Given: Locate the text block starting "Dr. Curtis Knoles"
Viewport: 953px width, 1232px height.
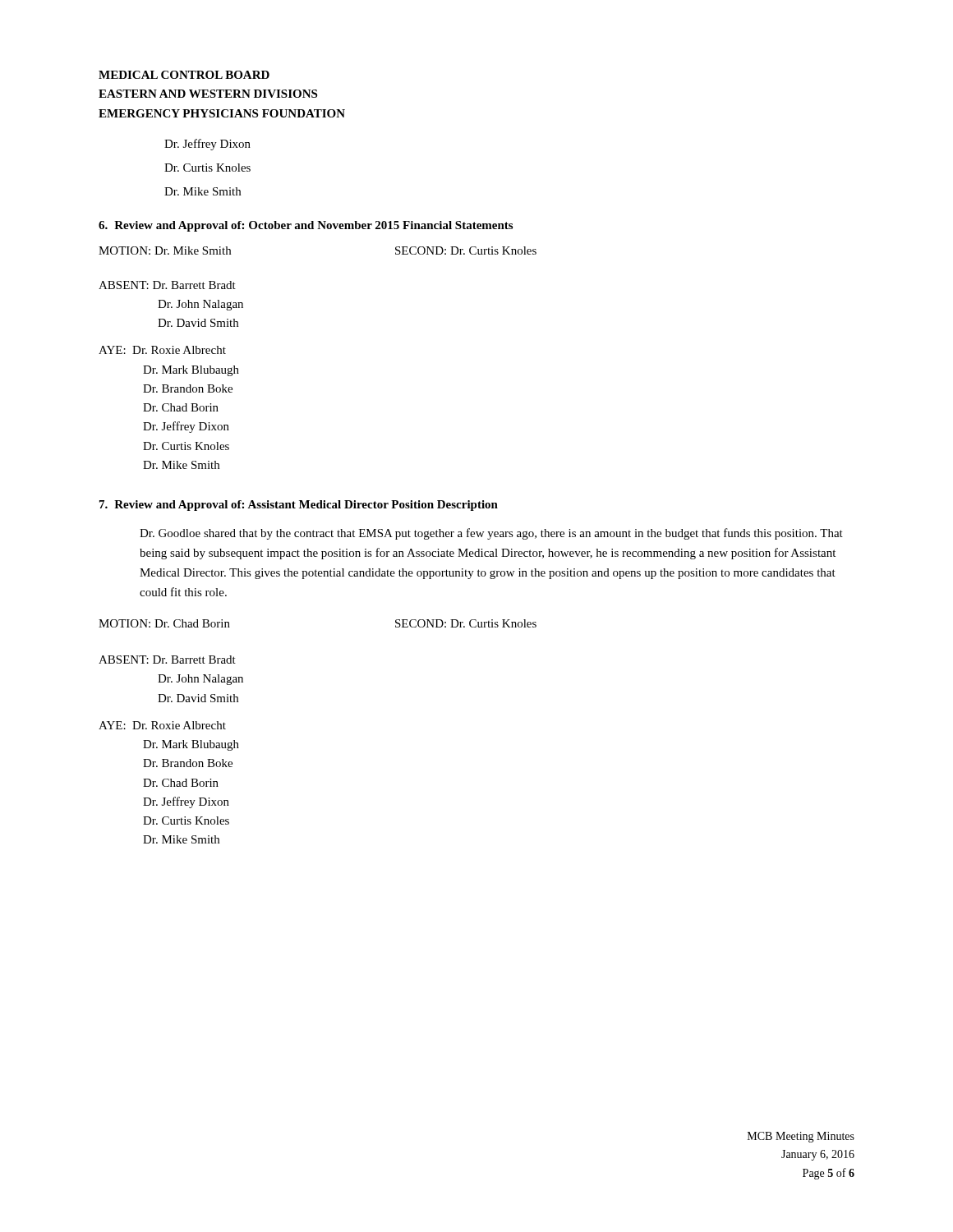Looking at the screenshot, I should (x=208, y=168).
